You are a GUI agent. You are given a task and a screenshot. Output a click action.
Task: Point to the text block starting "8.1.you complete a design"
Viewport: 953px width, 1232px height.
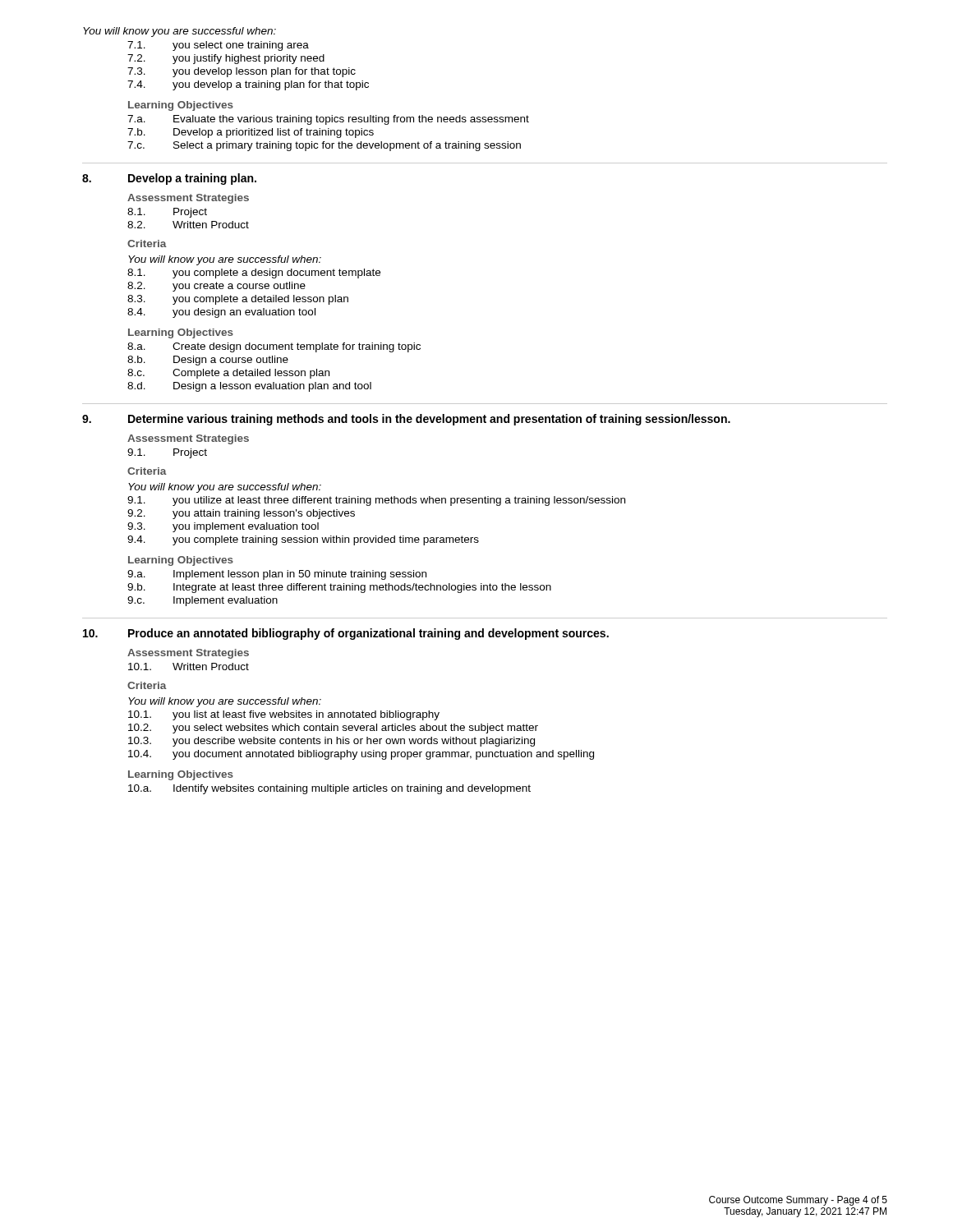pos(254,274)
